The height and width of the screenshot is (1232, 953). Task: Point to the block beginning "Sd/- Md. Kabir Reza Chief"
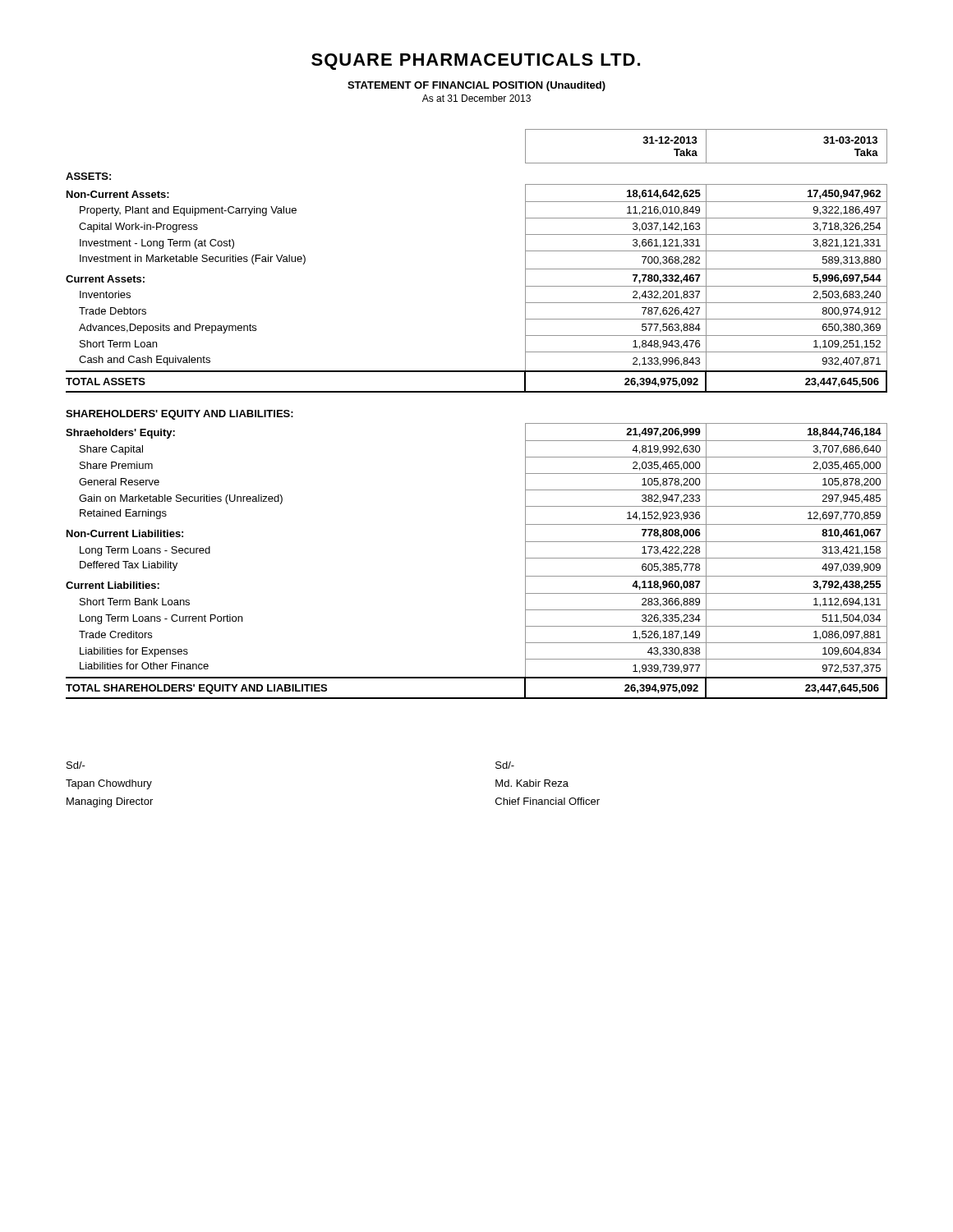click(547, 783)
